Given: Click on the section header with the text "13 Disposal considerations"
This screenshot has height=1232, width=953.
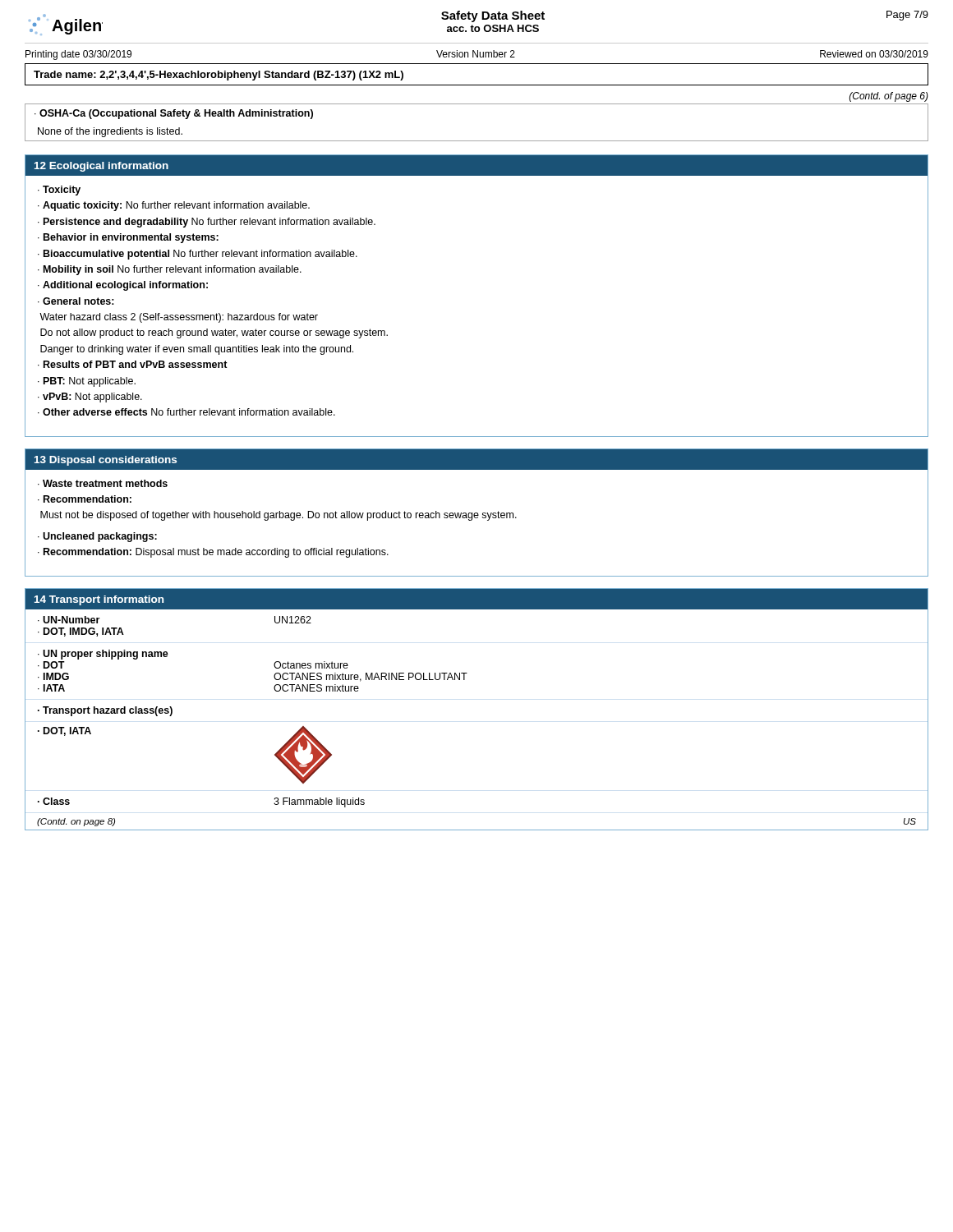Looking at the screenshot, I should [105, 459].
